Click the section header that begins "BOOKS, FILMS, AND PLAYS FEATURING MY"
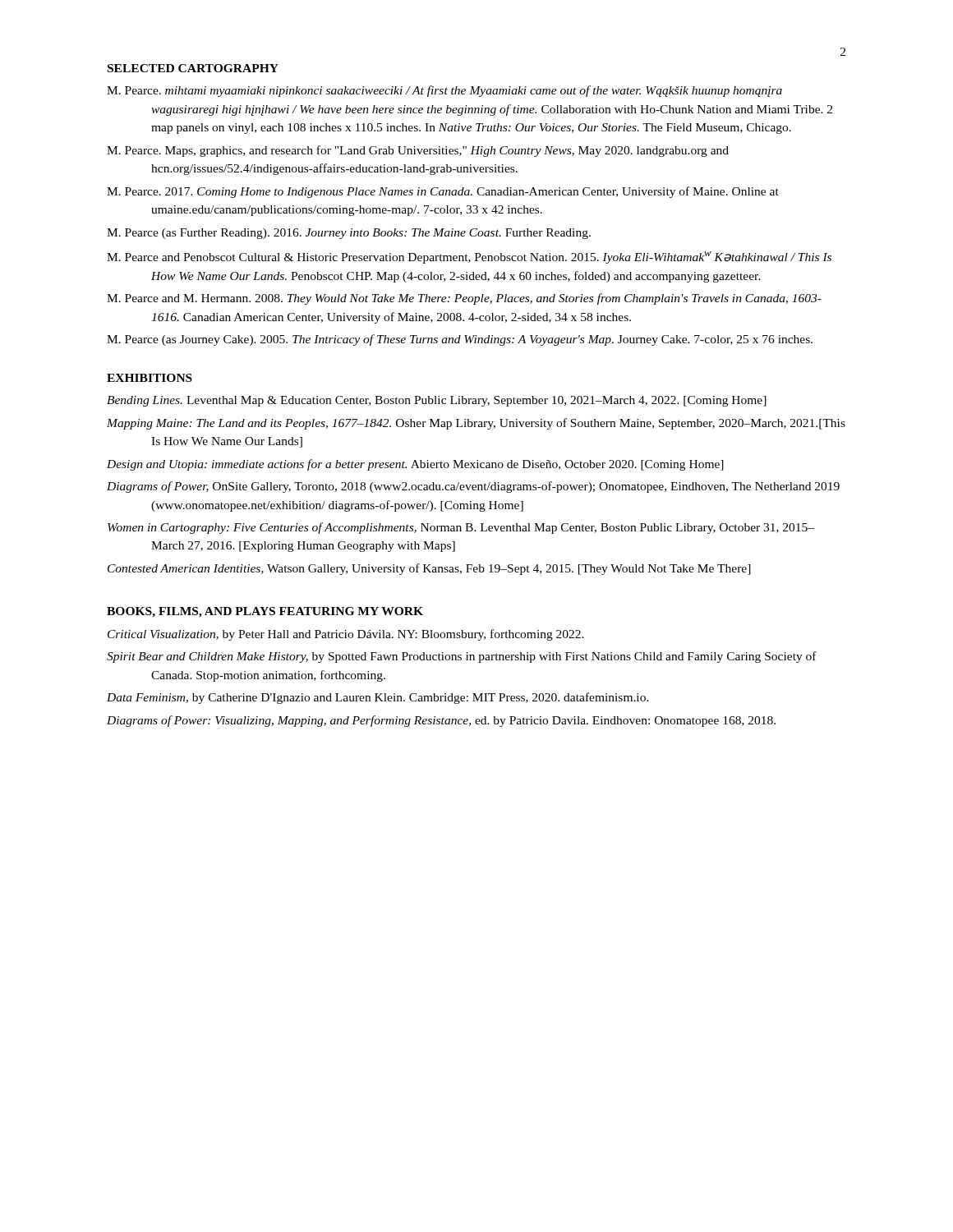This screenshot has width=953, height=1232. pos(265,611)
